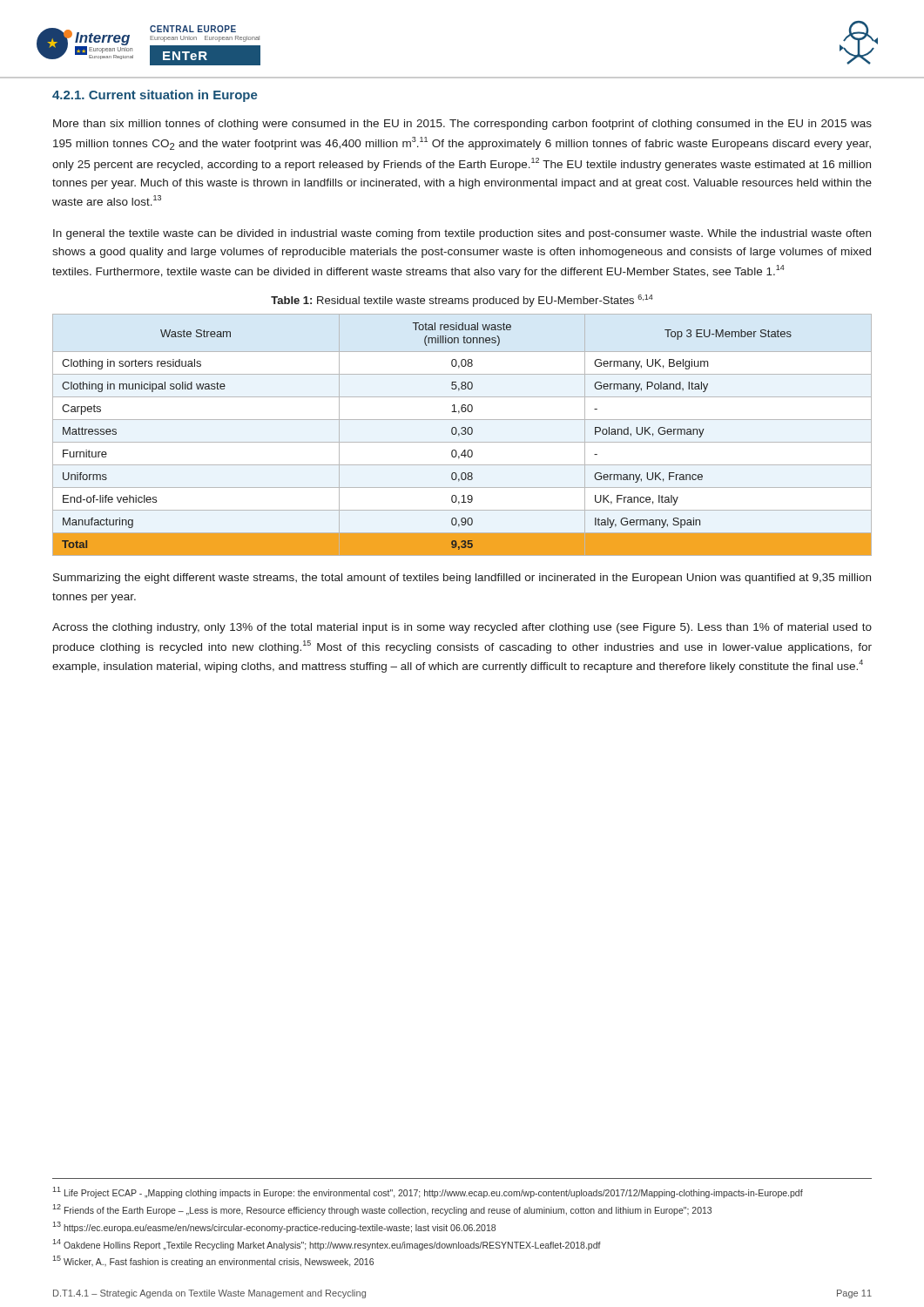This screenshot has height=1307, width=924.
Task: Find the block starting "11 Life Project ECAP - „Mapping clothing impacts"
Action: 427,1192
